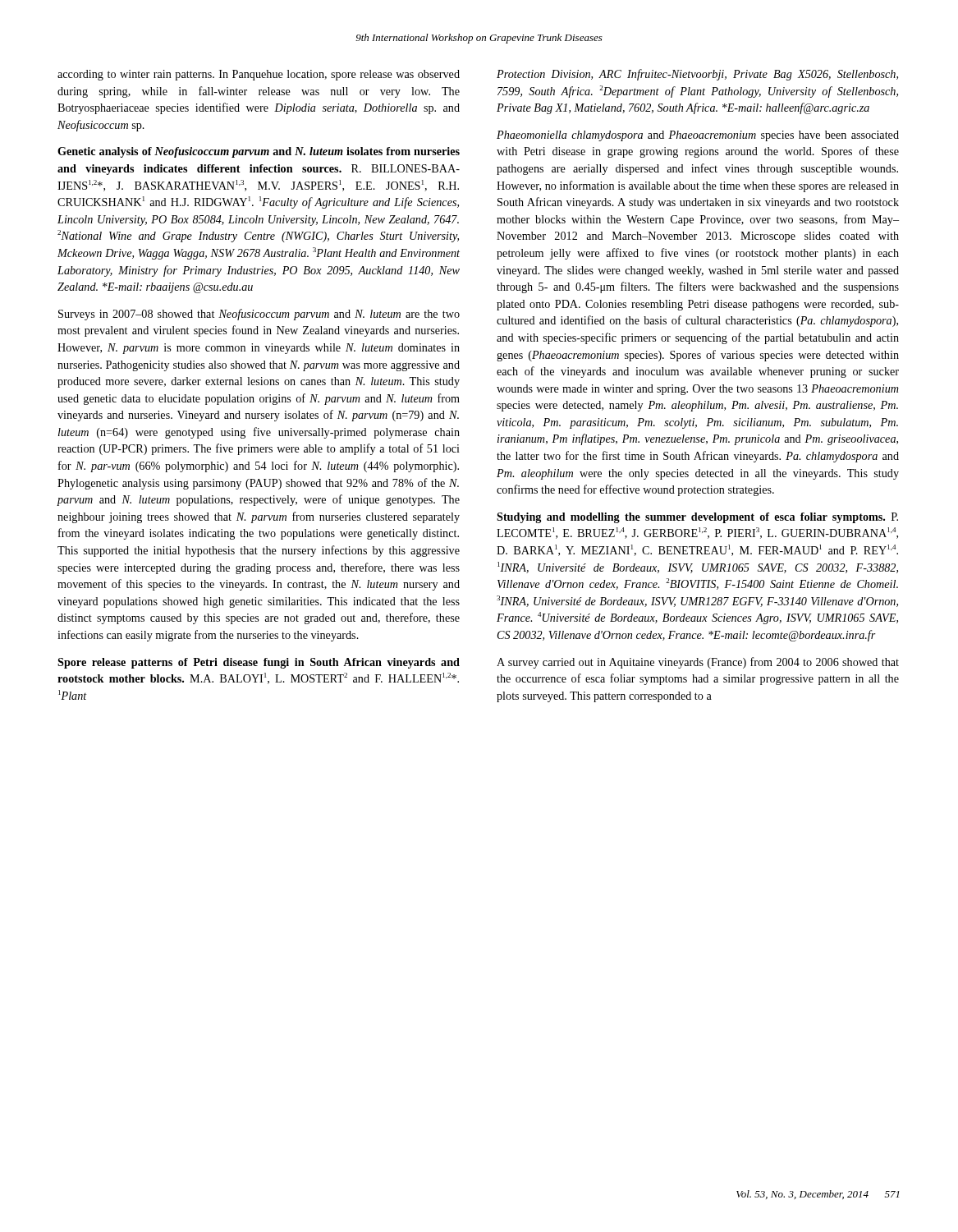Viewport: 958px width, 1232px height.
Task: Where is the section header that starts "Studying and modelling"?
Action: point(698,576)
